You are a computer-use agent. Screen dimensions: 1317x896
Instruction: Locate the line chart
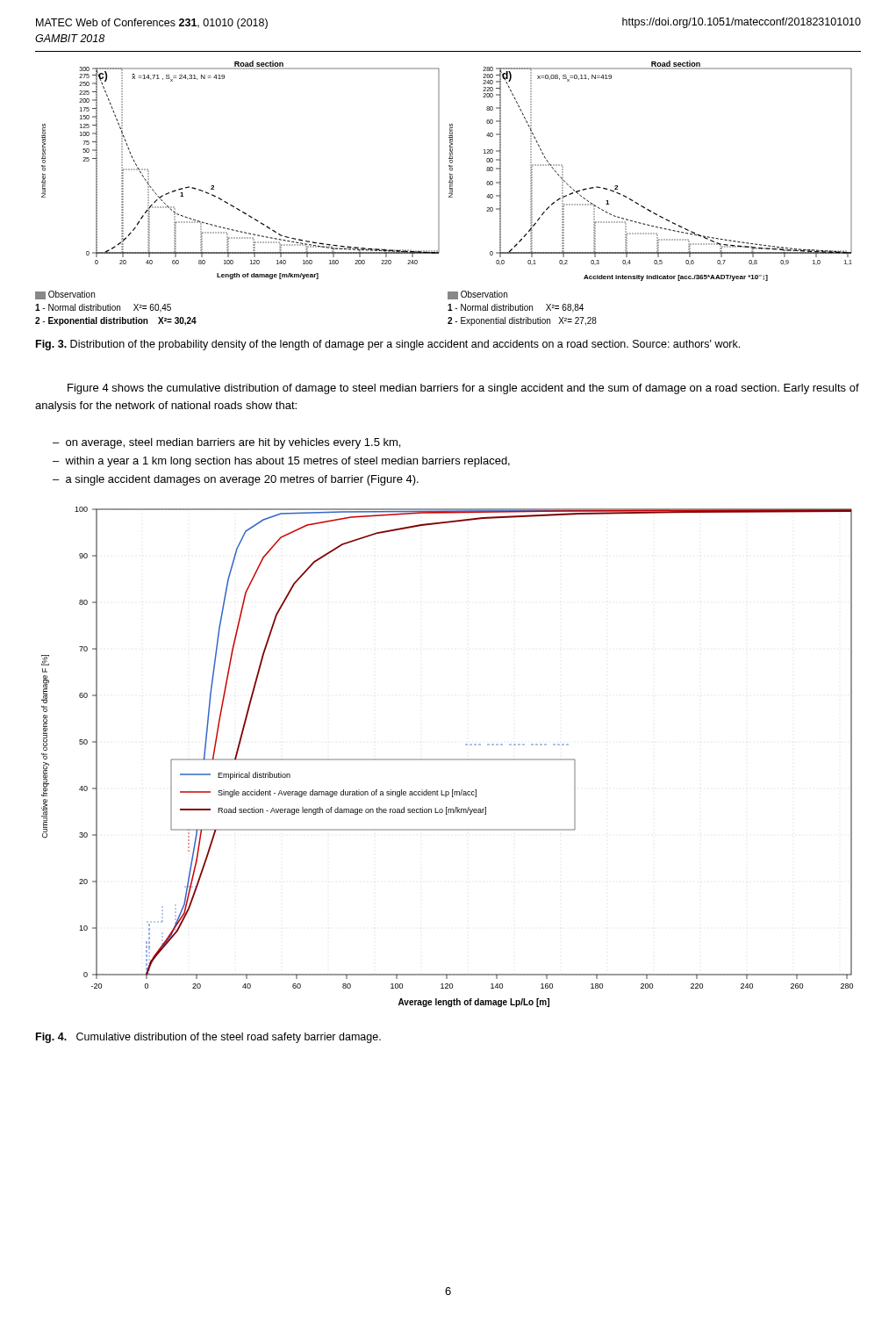pos(448,759)
